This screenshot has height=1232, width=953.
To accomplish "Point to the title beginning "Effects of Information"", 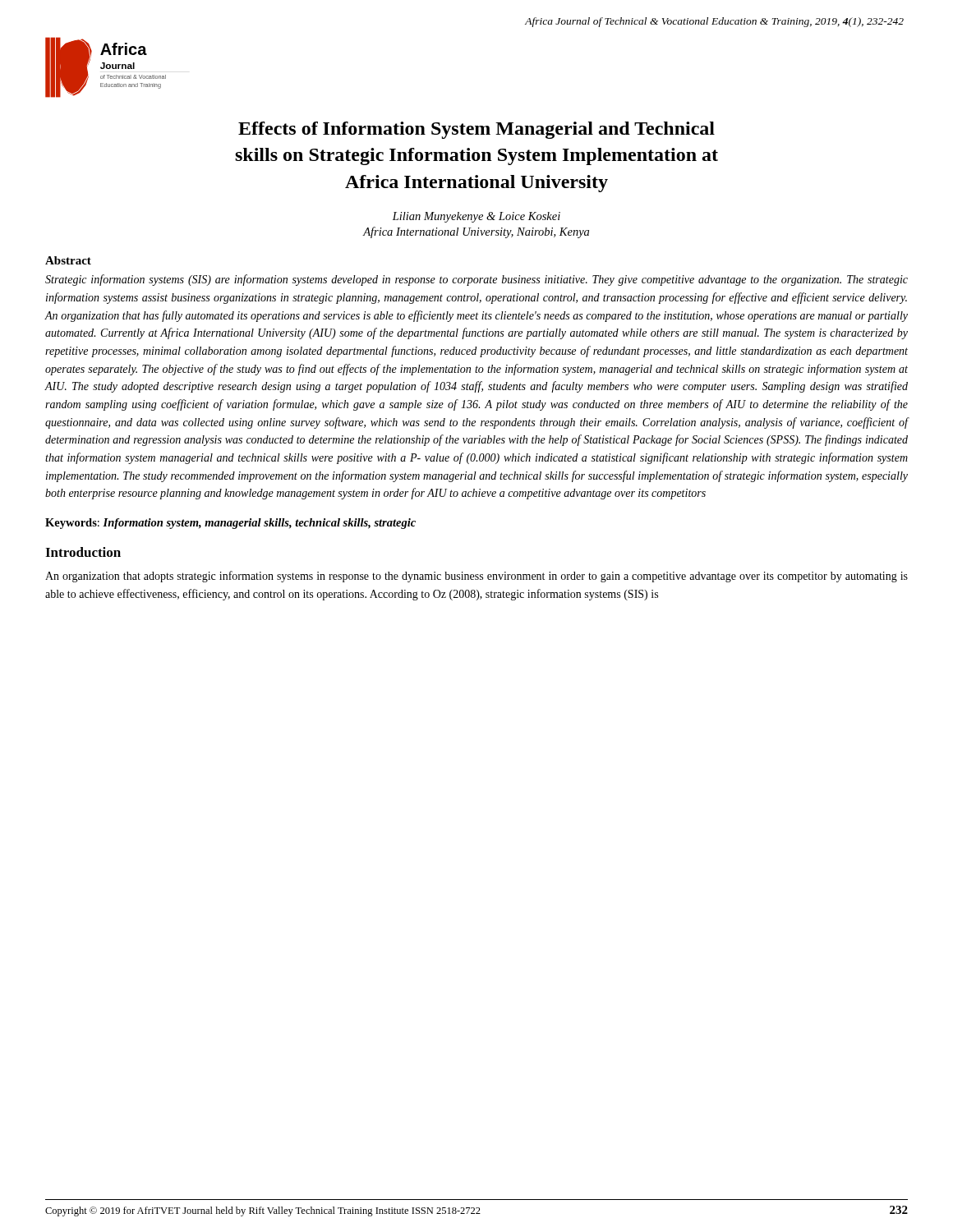I will pos(476,155).
